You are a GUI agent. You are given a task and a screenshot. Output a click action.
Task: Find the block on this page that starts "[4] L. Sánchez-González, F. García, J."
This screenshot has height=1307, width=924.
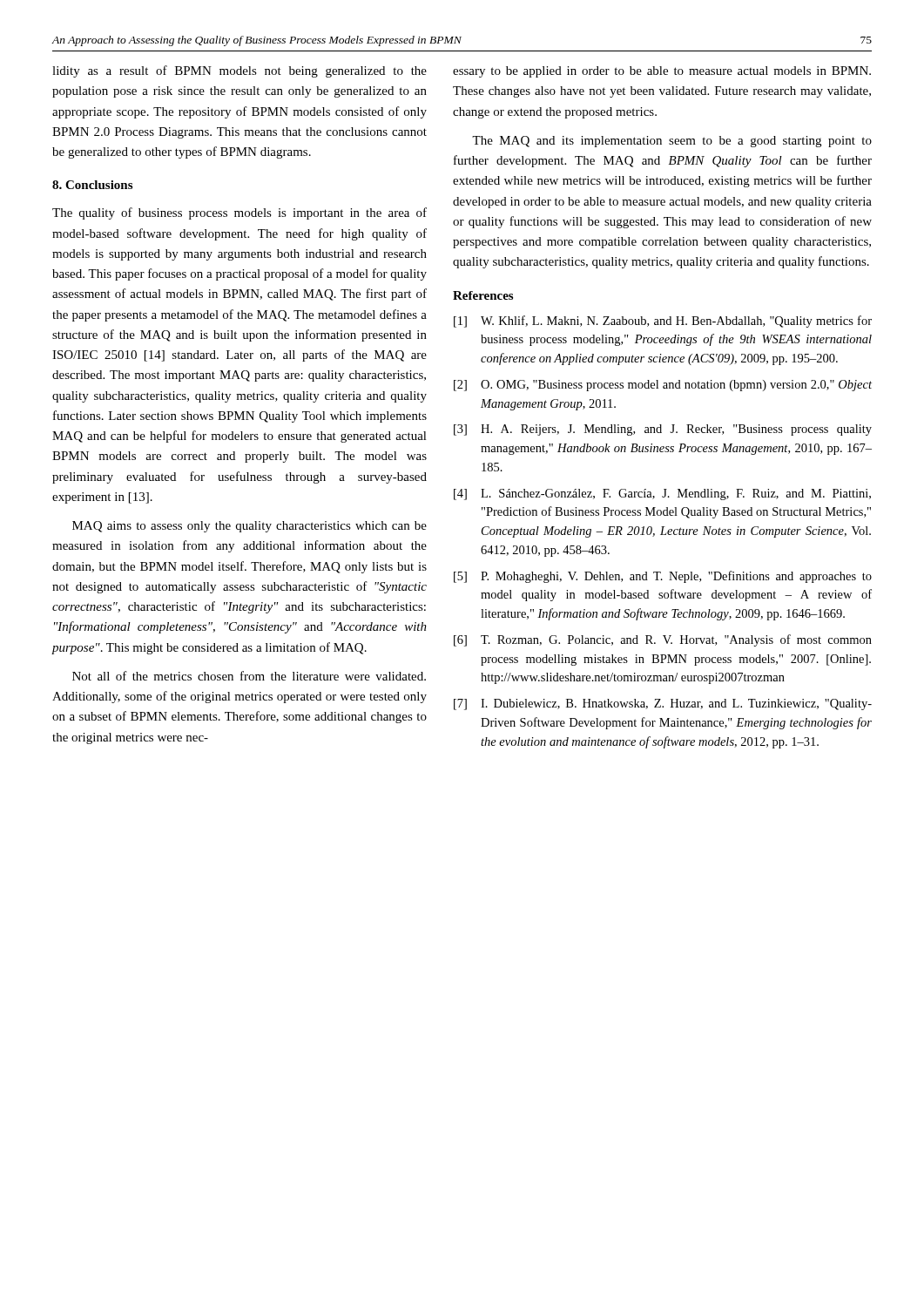pyautogui.click(x=662, y=522)
